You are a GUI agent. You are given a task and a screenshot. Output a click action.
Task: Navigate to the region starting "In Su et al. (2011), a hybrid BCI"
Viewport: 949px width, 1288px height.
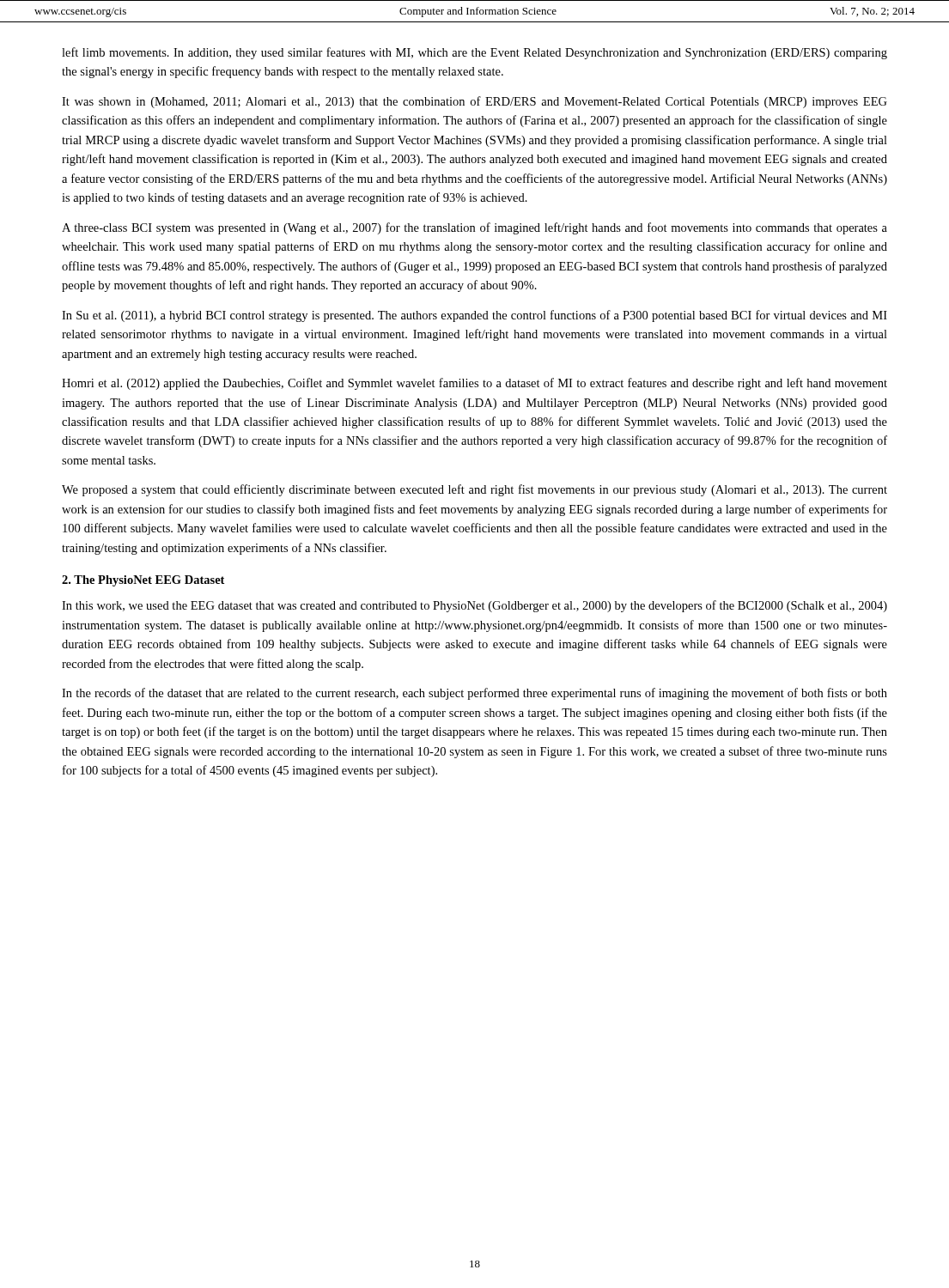(x=474, y=334)
